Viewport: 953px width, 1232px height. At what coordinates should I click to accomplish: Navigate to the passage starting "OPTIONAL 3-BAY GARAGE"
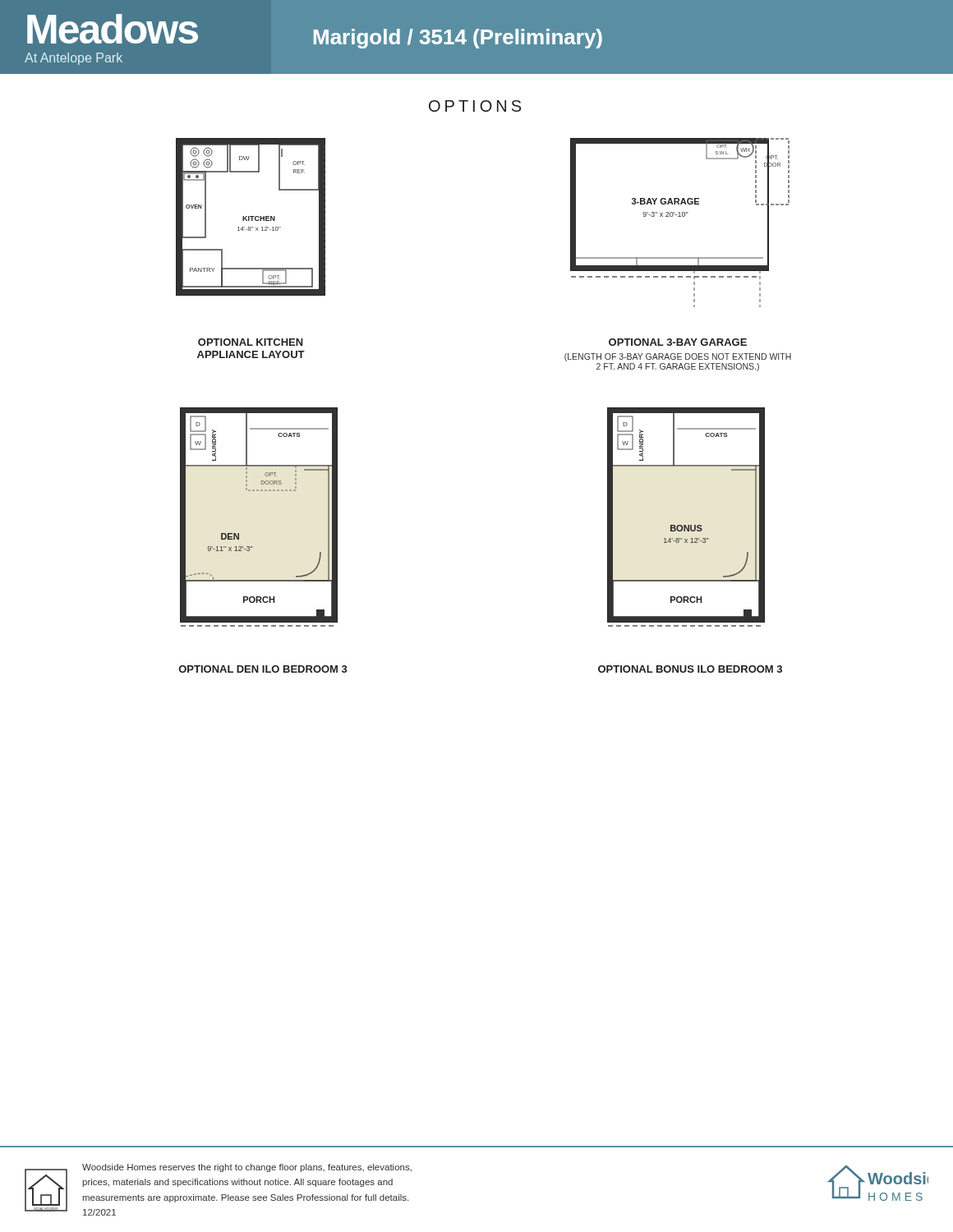pos(678,342)
